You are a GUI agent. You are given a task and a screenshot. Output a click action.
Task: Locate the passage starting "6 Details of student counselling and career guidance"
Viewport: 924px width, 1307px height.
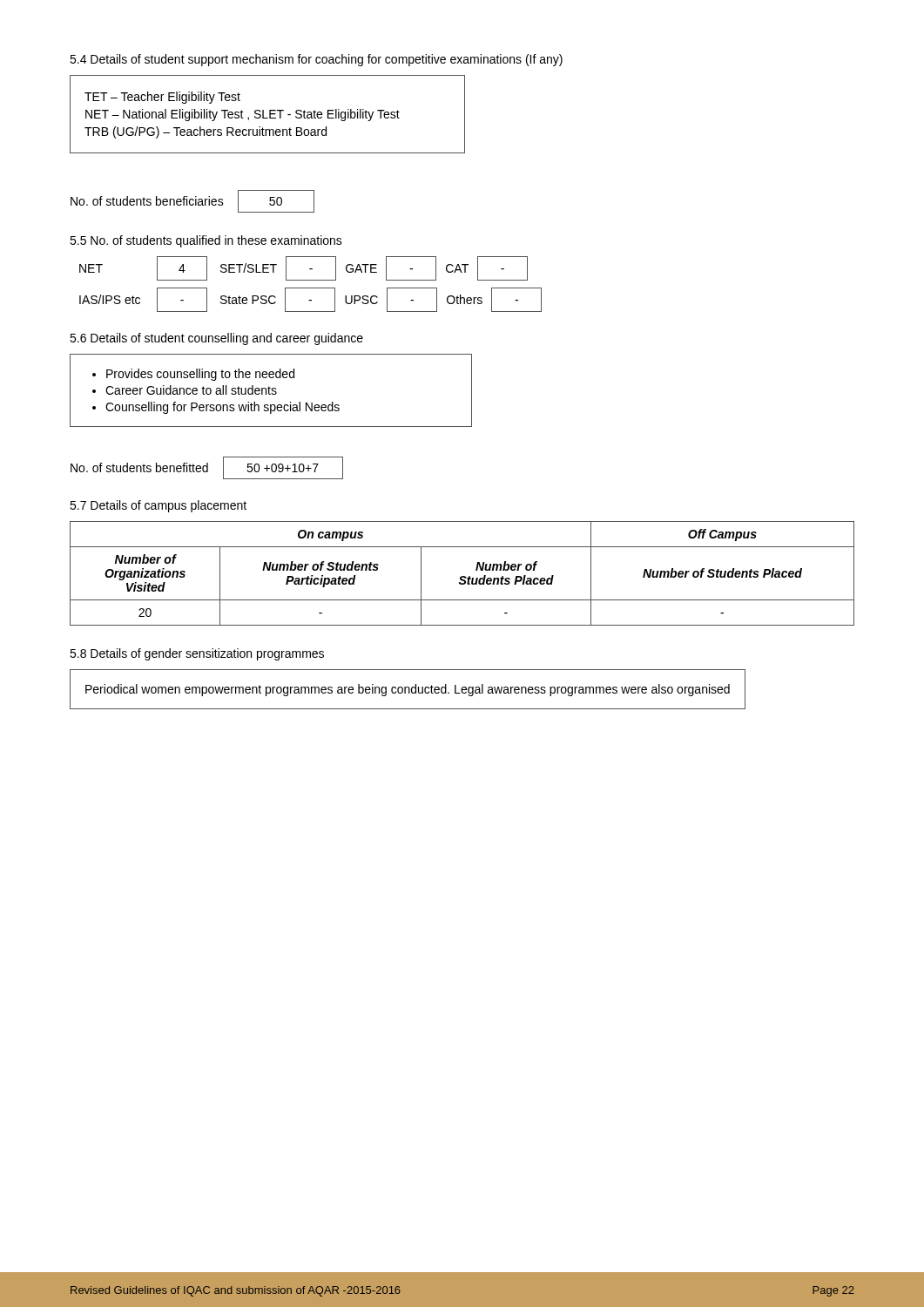click(x=216, y=338)
